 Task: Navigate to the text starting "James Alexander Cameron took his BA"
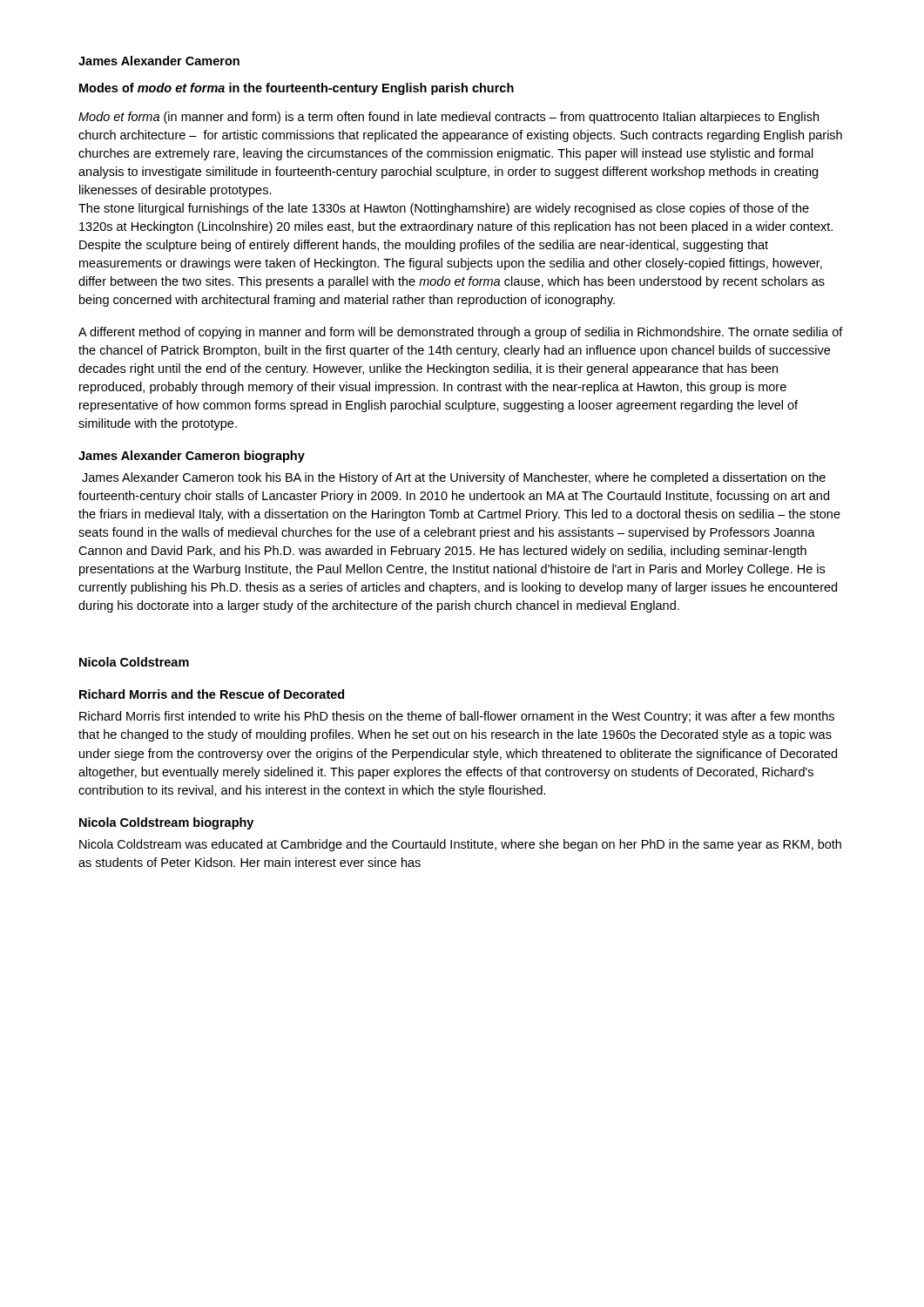pos(459,542)
